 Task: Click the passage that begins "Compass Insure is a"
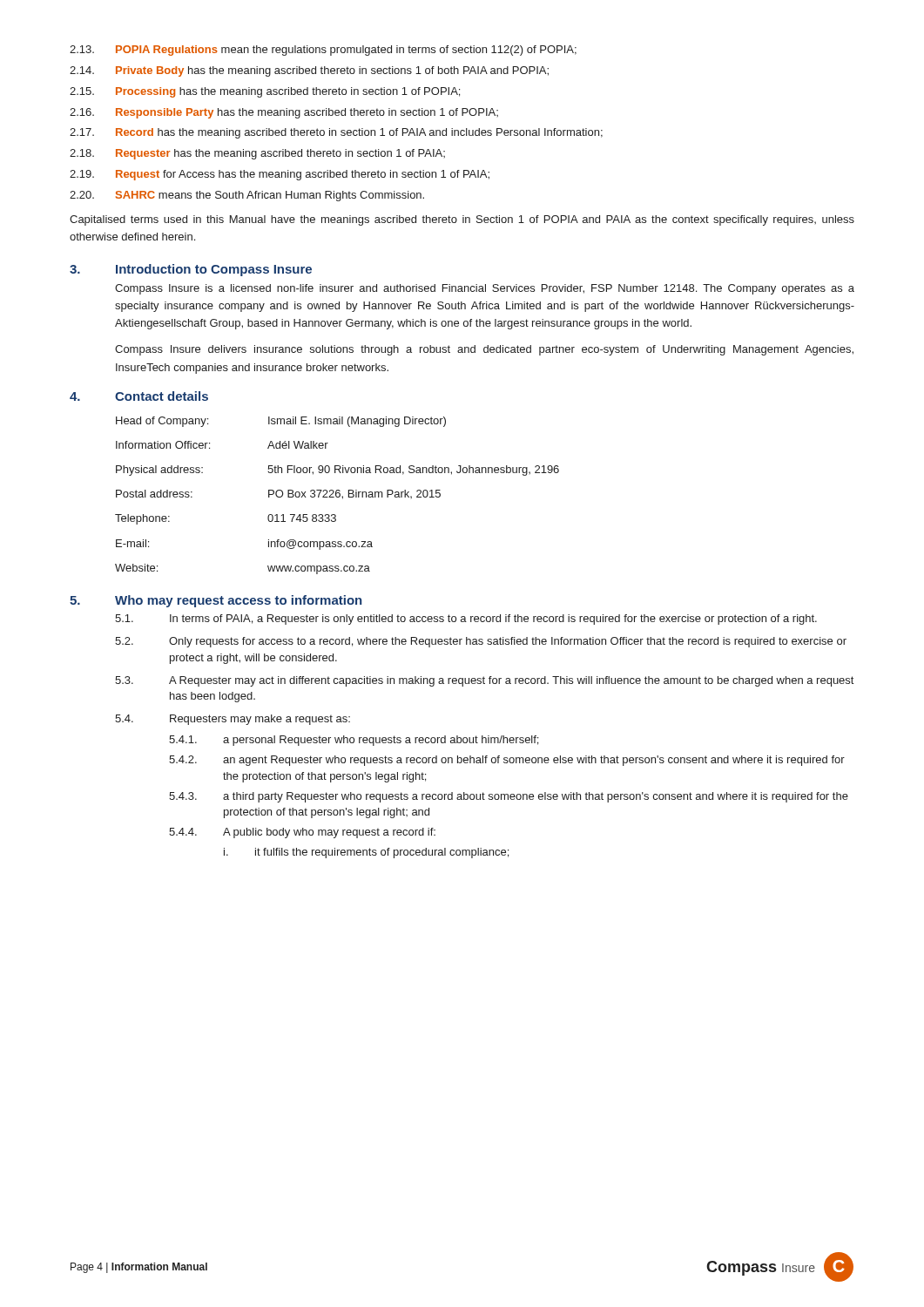pos(485,306)
